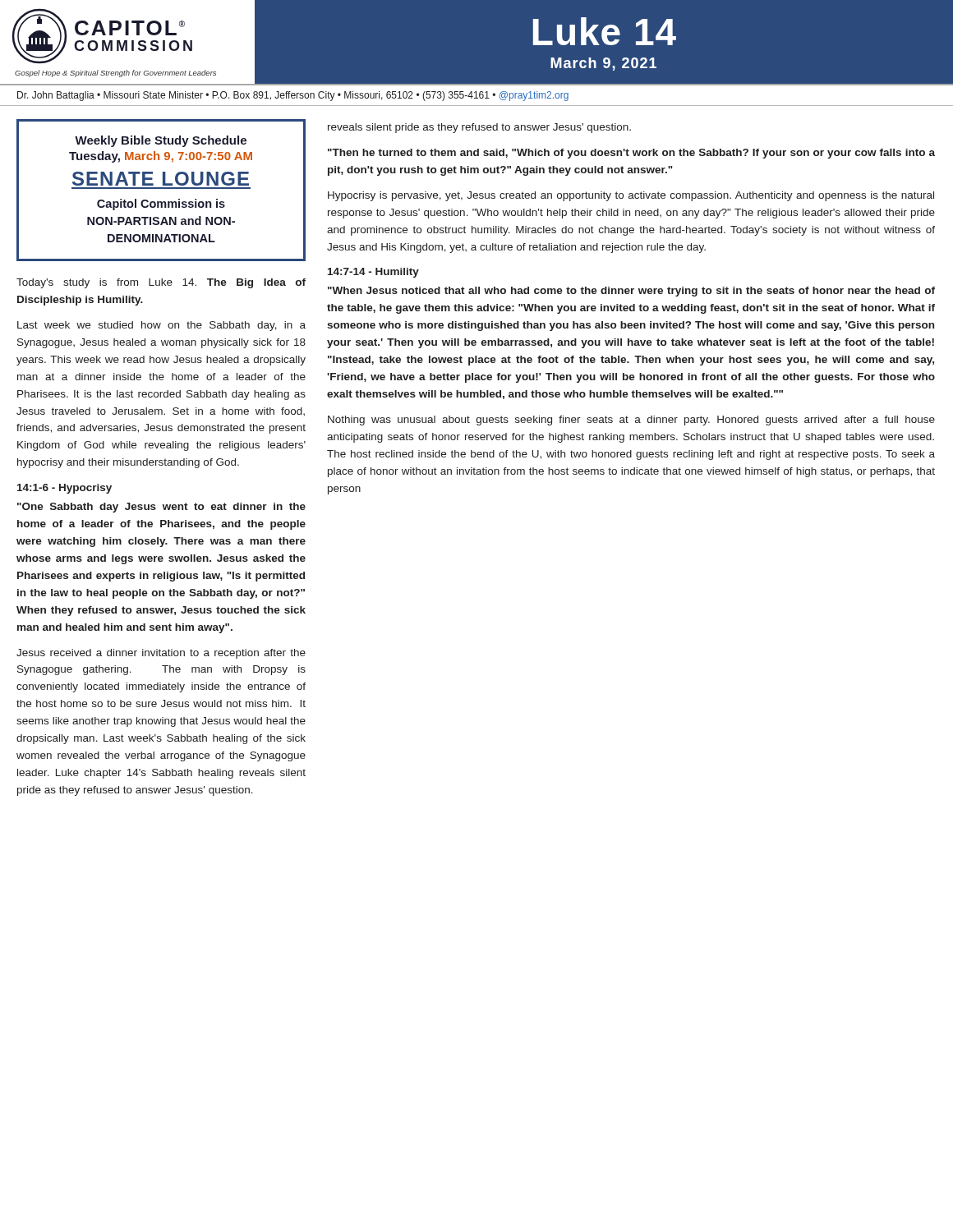Locate the block of text that opens with ""Then he turned to them"

[x=631, y=161]
